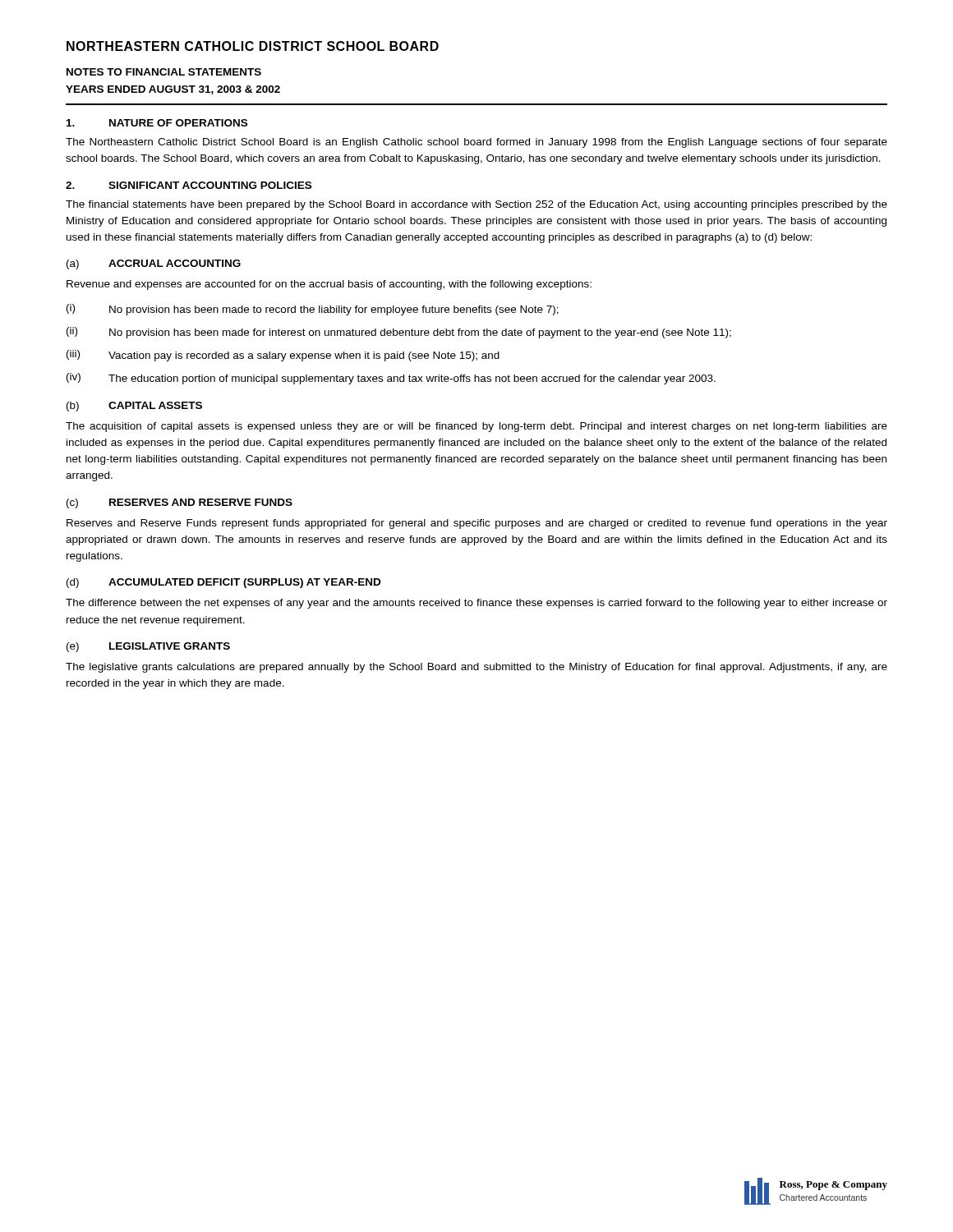The image size is (953, 1232).
Task: Navigate to the region starting "The Northeastern Catholic District School"
Action: [476, 150]
